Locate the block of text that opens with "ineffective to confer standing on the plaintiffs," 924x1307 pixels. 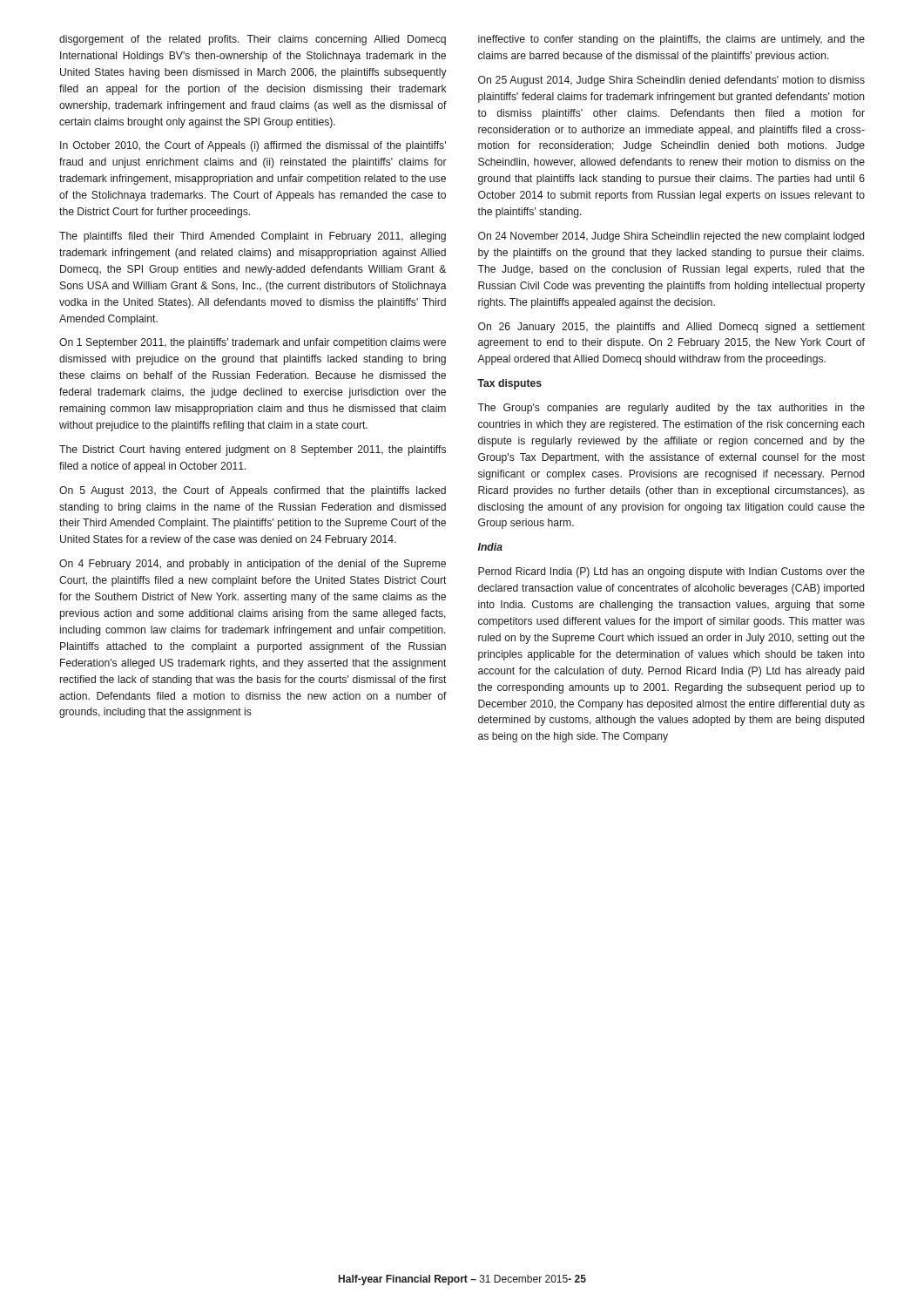click(x=671, y=48)
